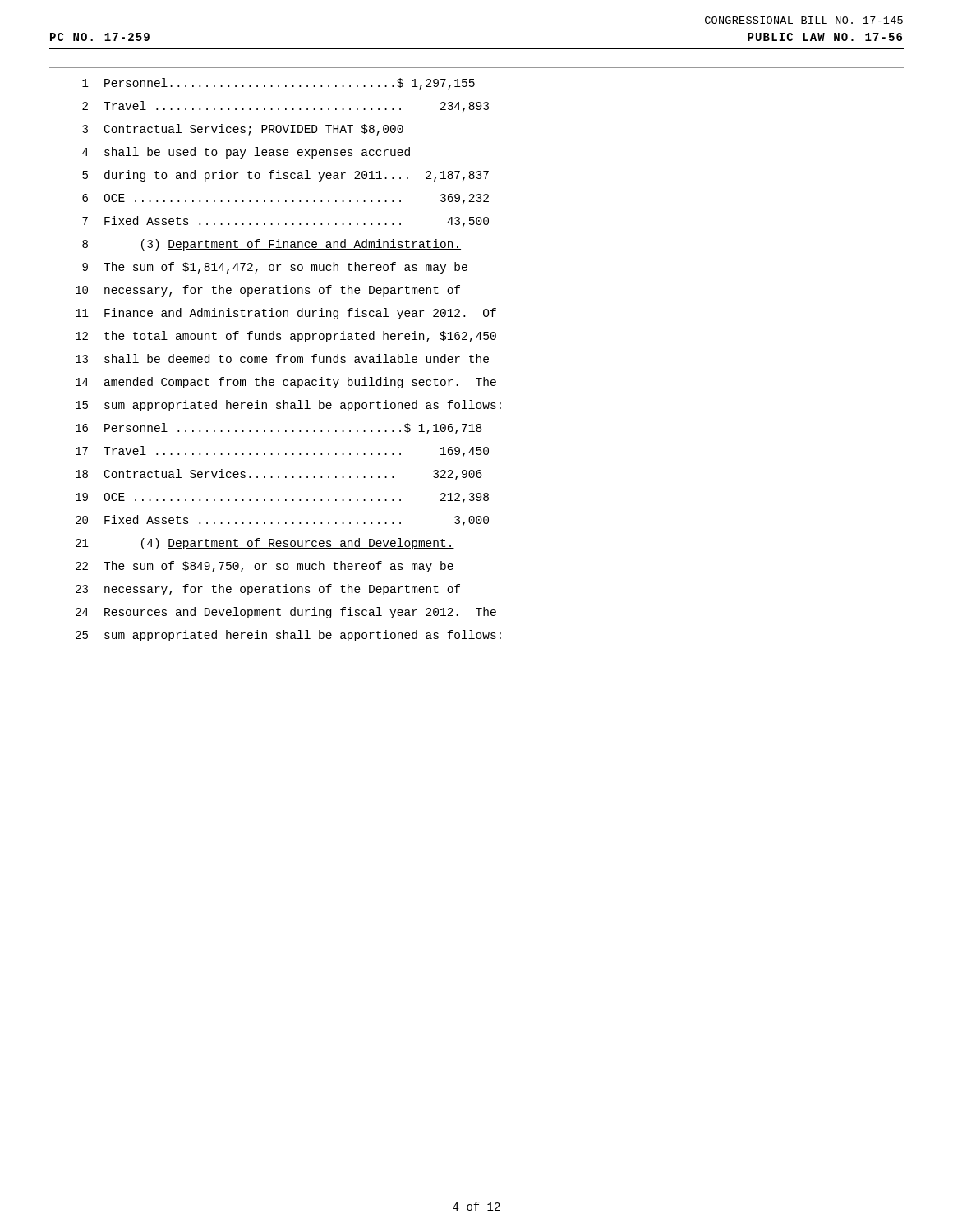The height and width of the screenshot is (1232, 953).
Task: Click on the text starting "7 Fixed Assets"
Action: pos(476,222)
